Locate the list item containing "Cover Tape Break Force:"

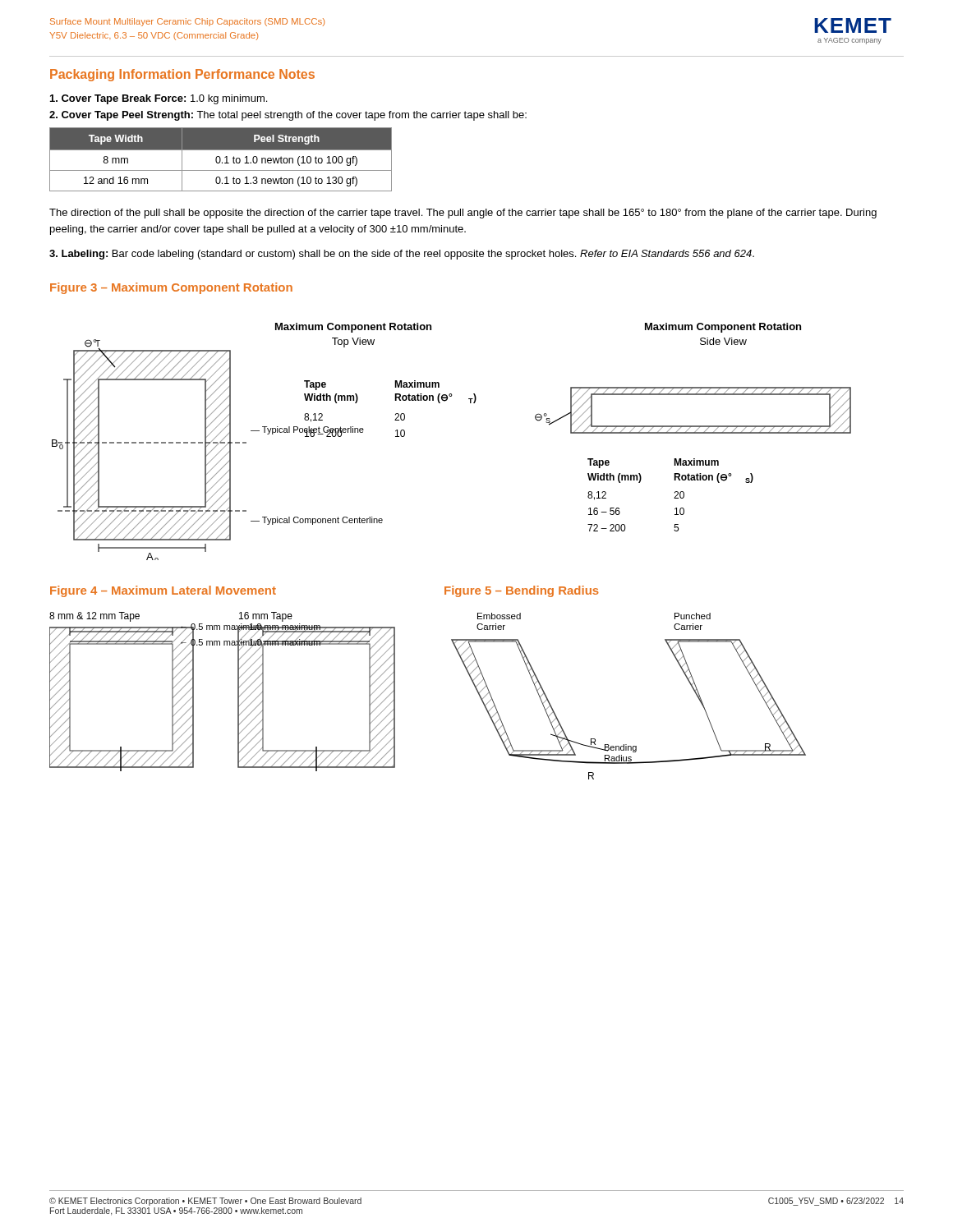coord(159,98)
